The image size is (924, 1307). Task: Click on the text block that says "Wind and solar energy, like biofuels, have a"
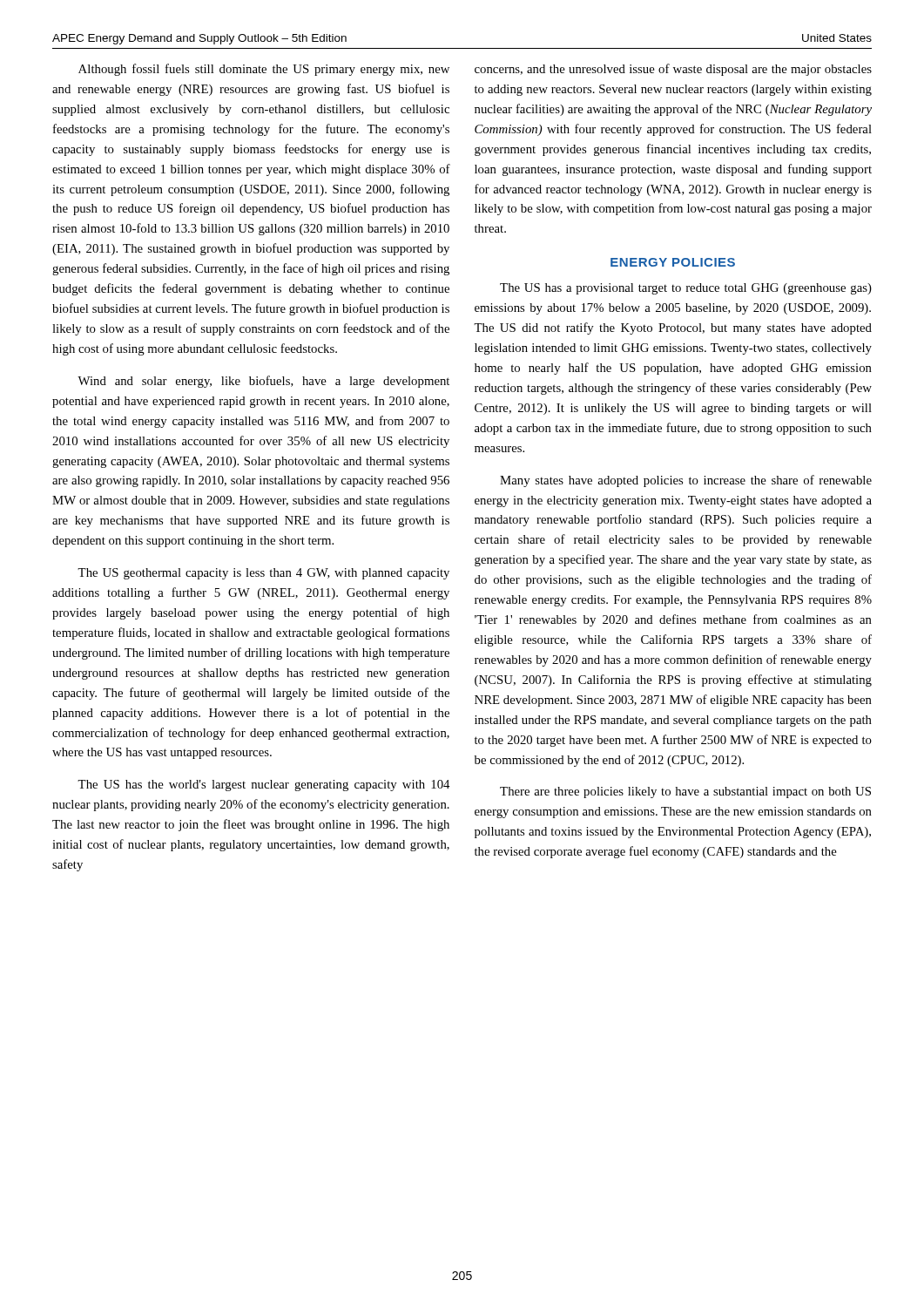[x=251, y=461]
